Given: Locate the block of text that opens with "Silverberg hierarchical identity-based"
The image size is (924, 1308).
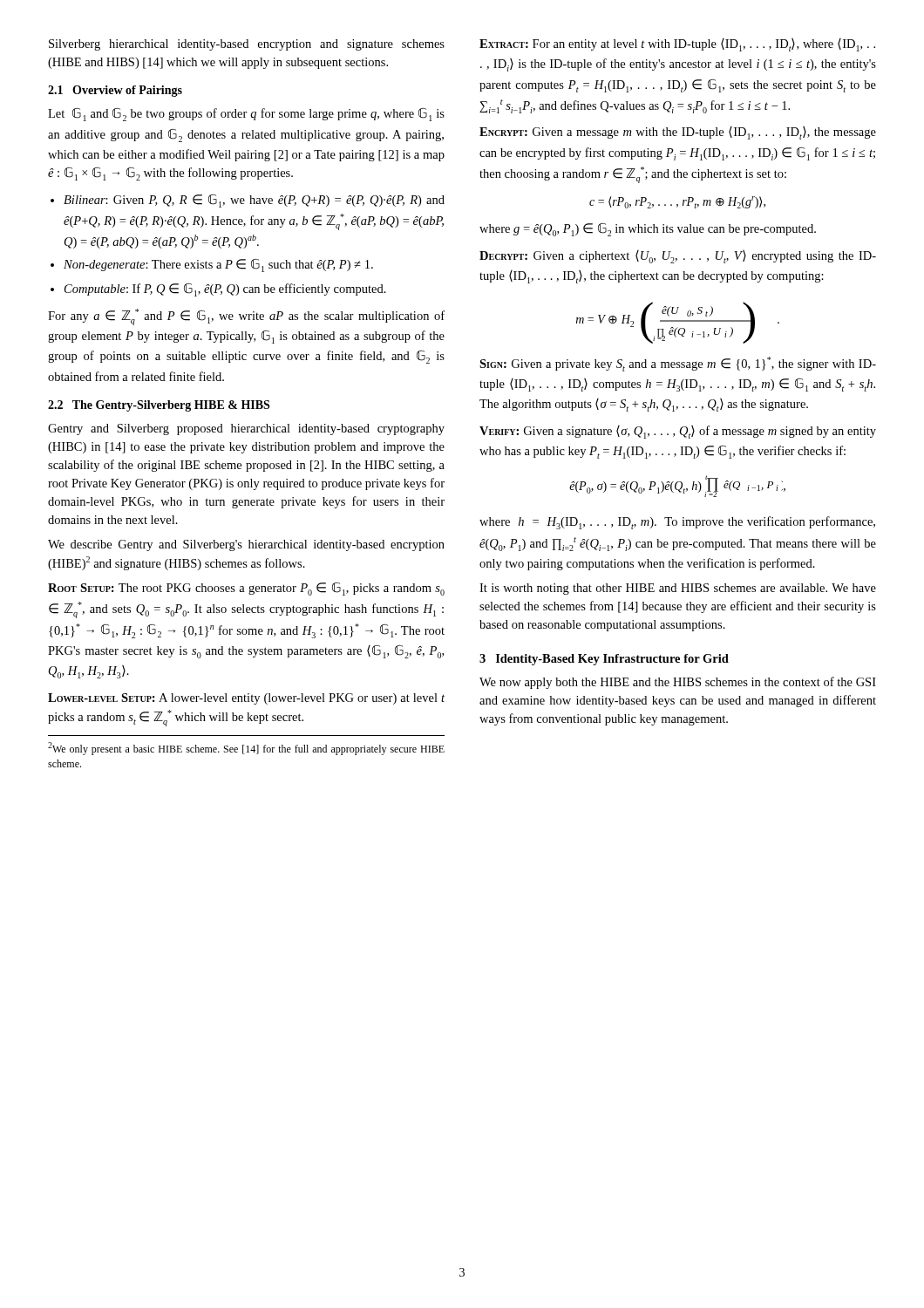Looking at the screenshot, I should [x=246, y=53].
